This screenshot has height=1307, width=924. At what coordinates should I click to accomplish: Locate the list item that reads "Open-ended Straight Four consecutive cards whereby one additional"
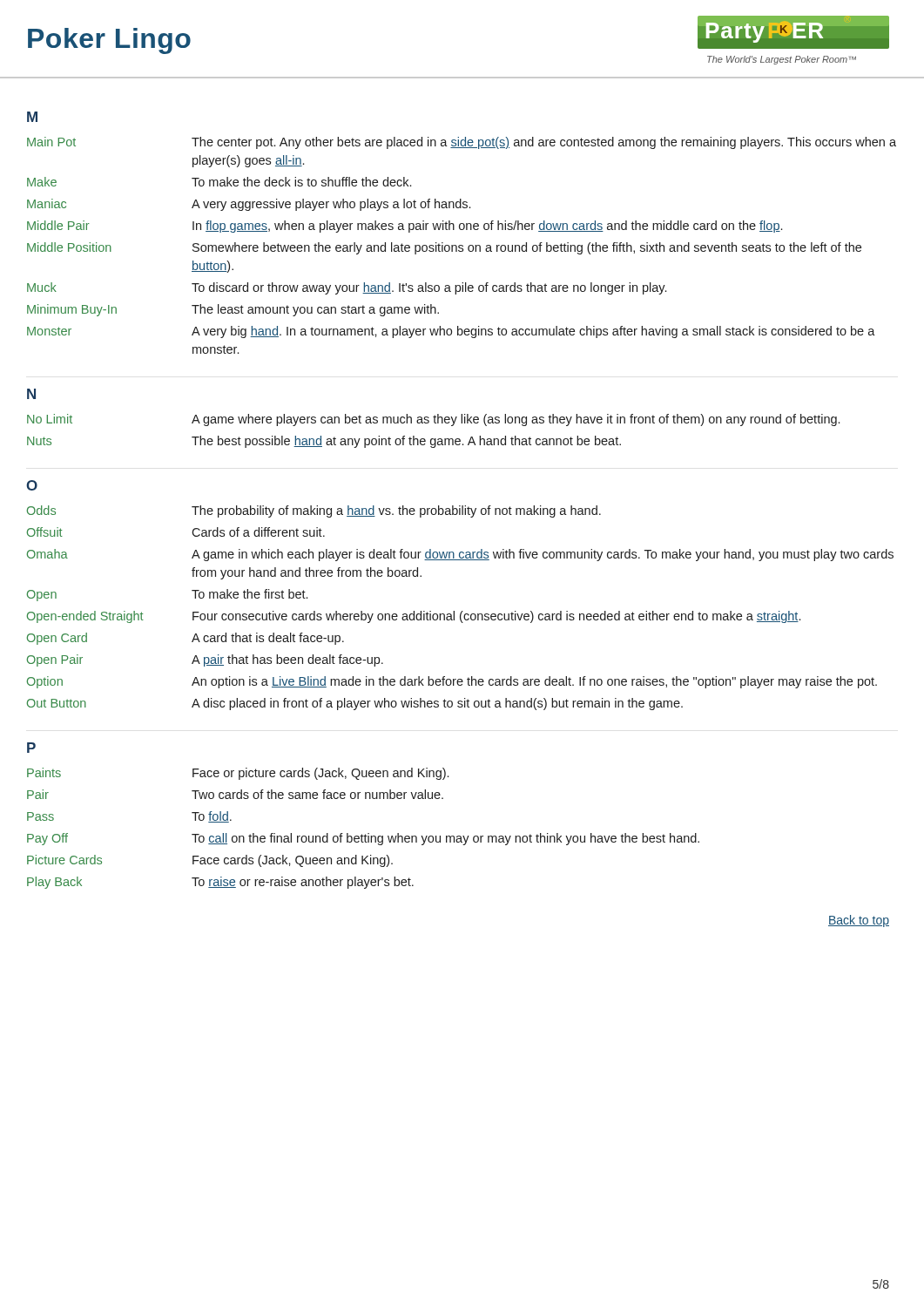pyautogui.click(x=462, y=617)
